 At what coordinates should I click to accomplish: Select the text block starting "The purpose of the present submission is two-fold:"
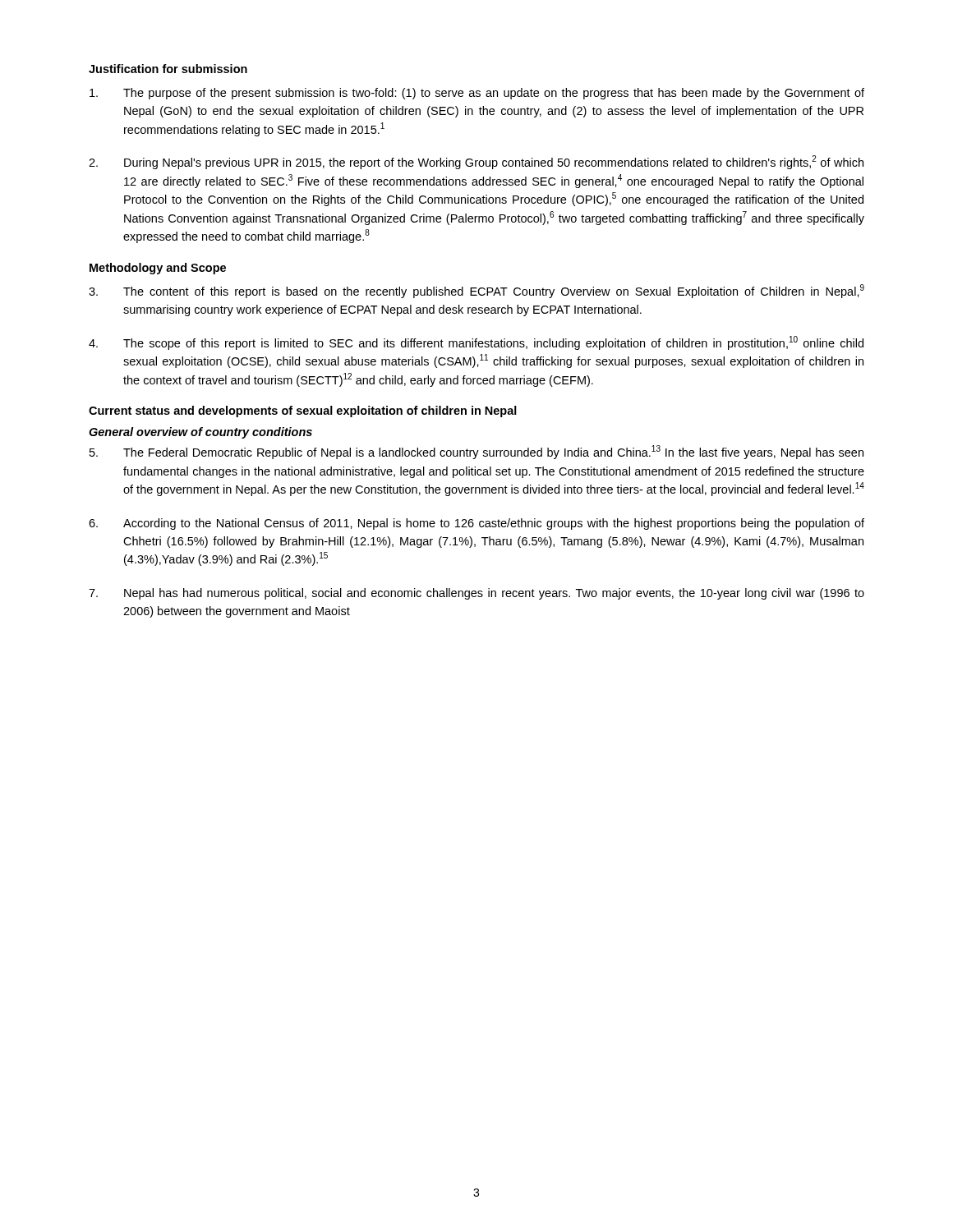pos(476,111)
